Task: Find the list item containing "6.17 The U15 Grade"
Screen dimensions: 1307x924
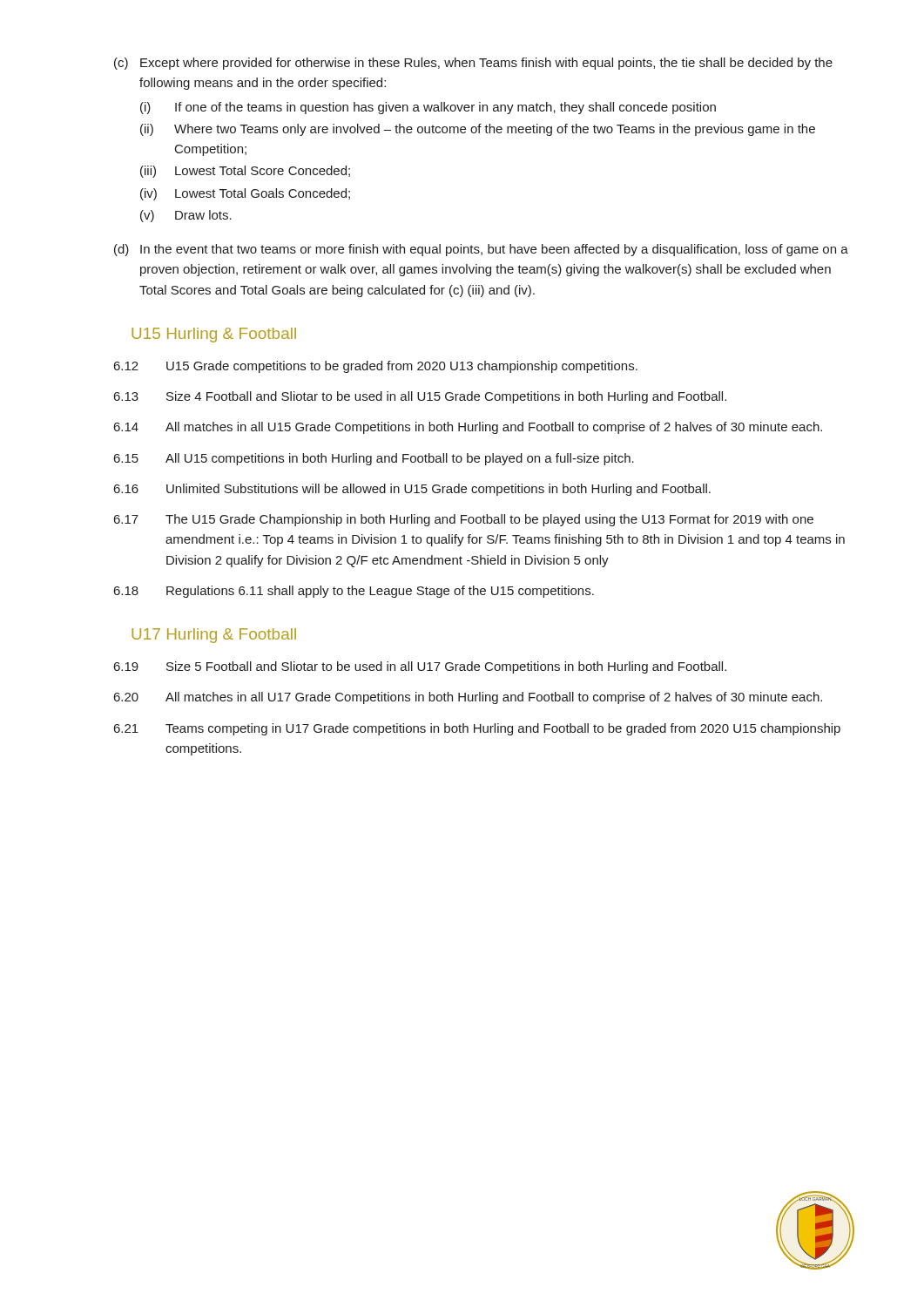Action: coord(484,539)
